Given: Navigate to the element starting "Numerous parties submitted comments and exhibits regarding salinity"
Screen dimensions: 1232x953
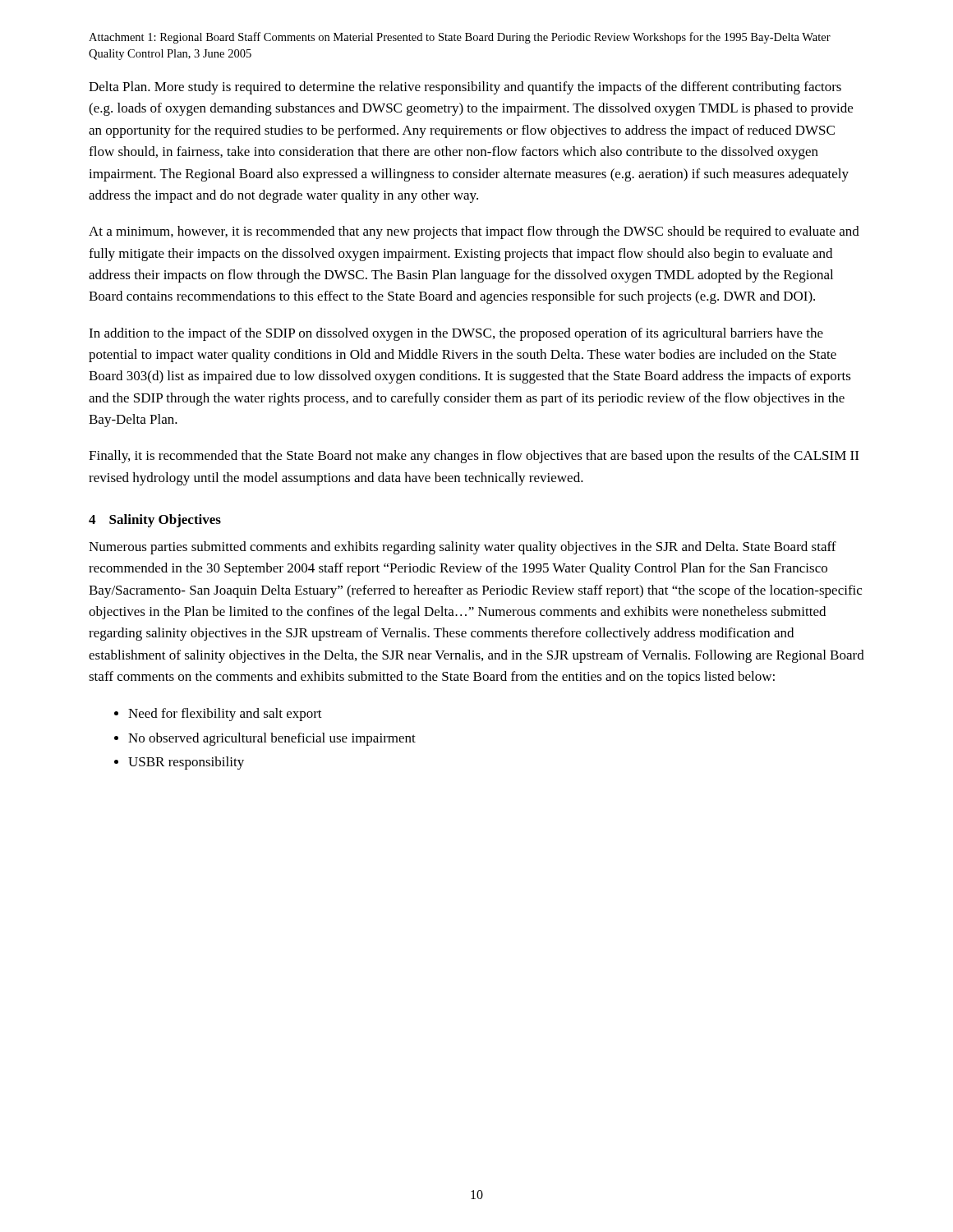Looking at the screenshot, I should pos(476,612).
